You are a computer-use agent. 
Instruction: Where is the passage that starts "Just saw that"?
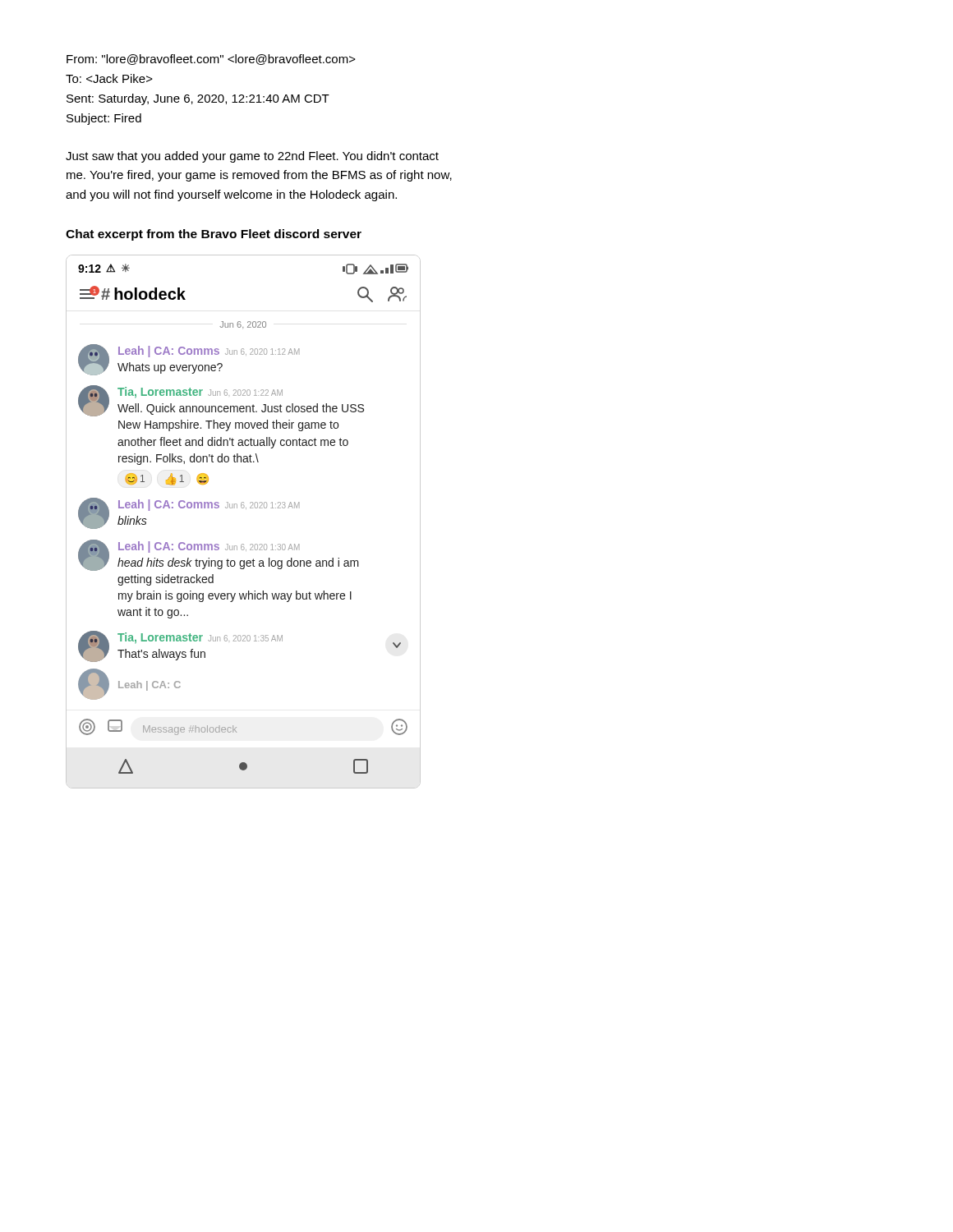(x=259, y=175)
